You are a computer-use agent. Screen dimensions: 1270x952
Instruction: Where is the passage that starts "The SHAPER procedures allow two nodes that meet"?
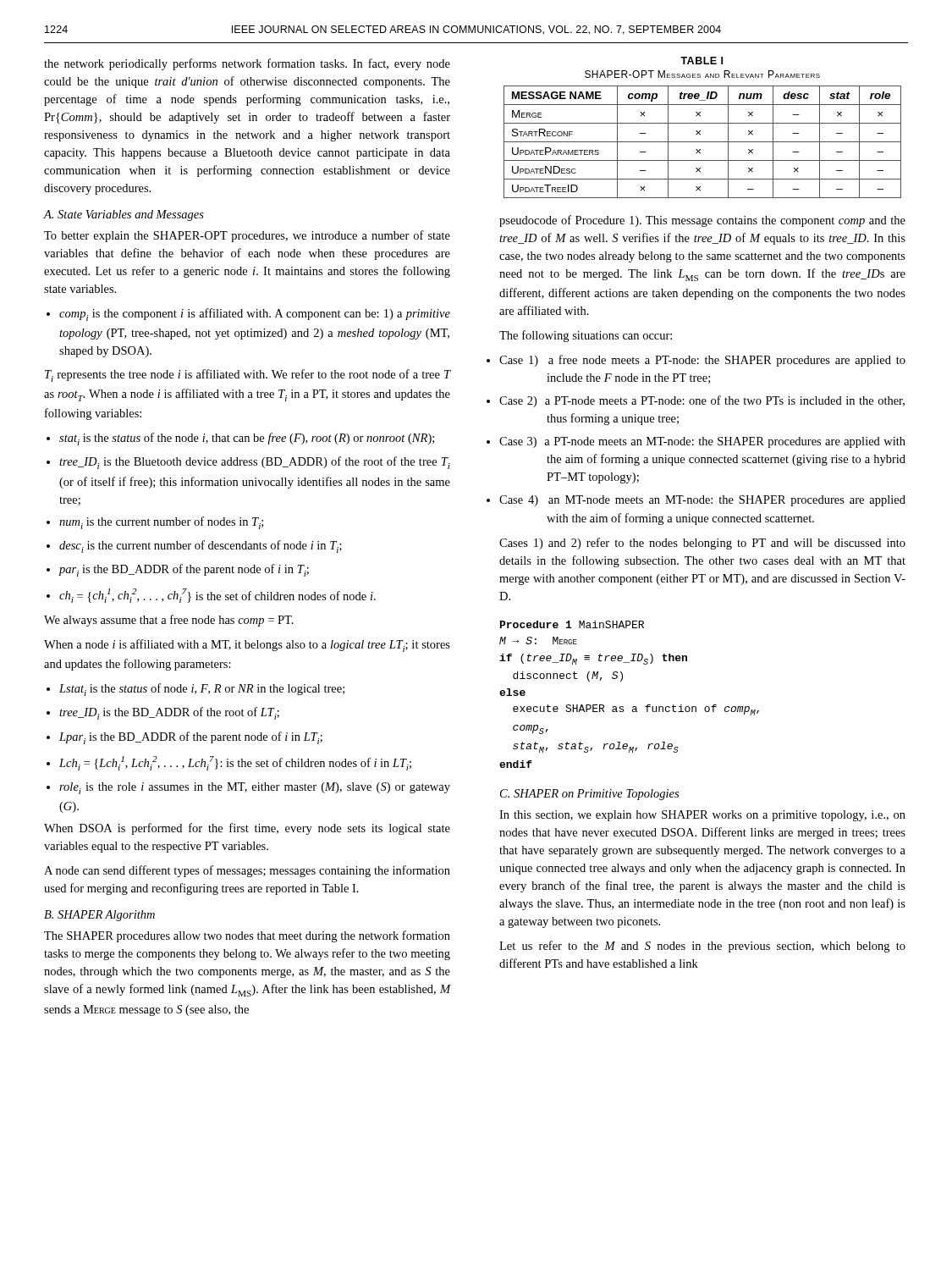[247, 973]
